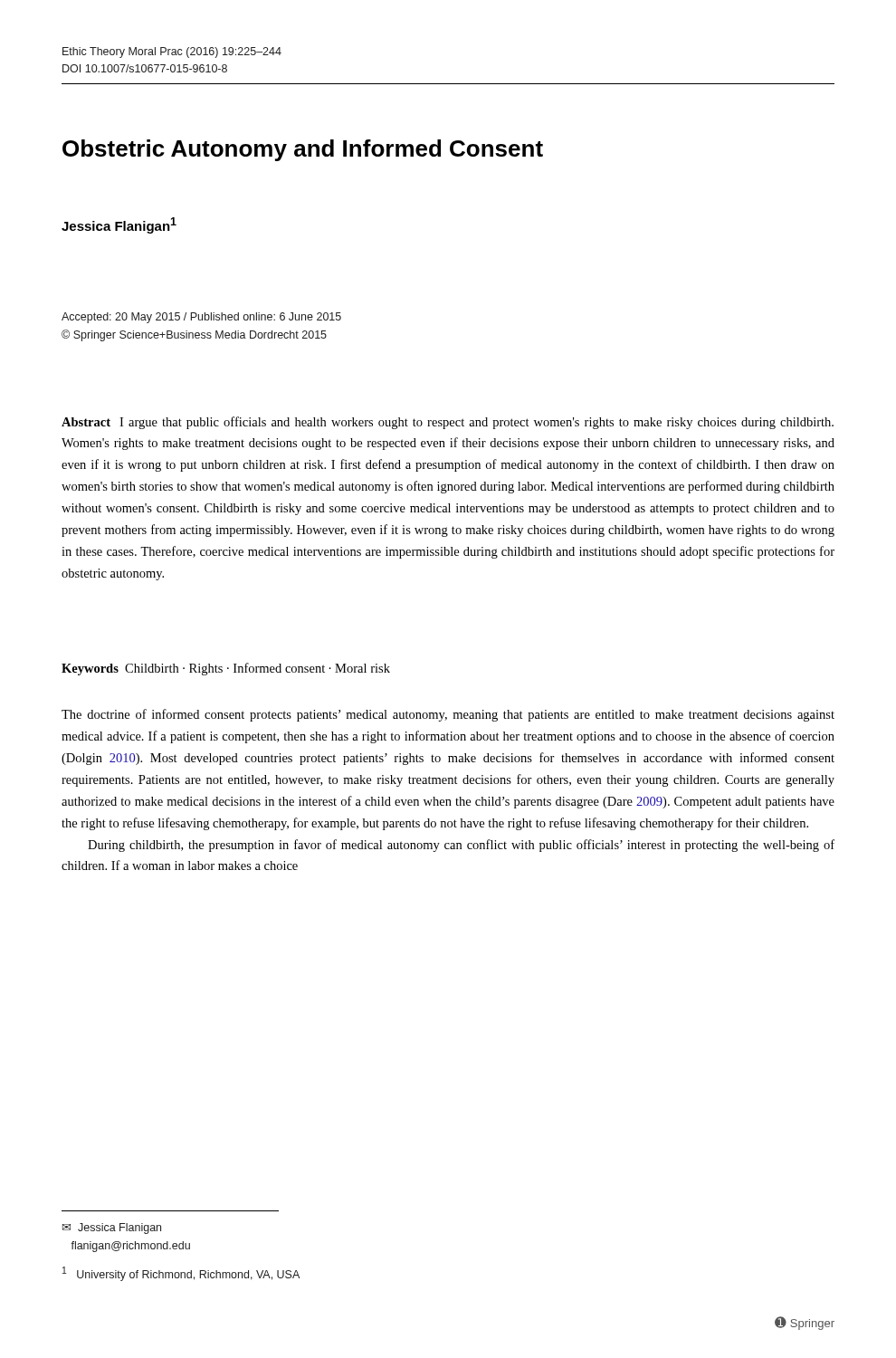
Task: Click on the block starting "✉ Jessica Flanigan flanigan@richmond.edu"
Action: point(126,1237)
